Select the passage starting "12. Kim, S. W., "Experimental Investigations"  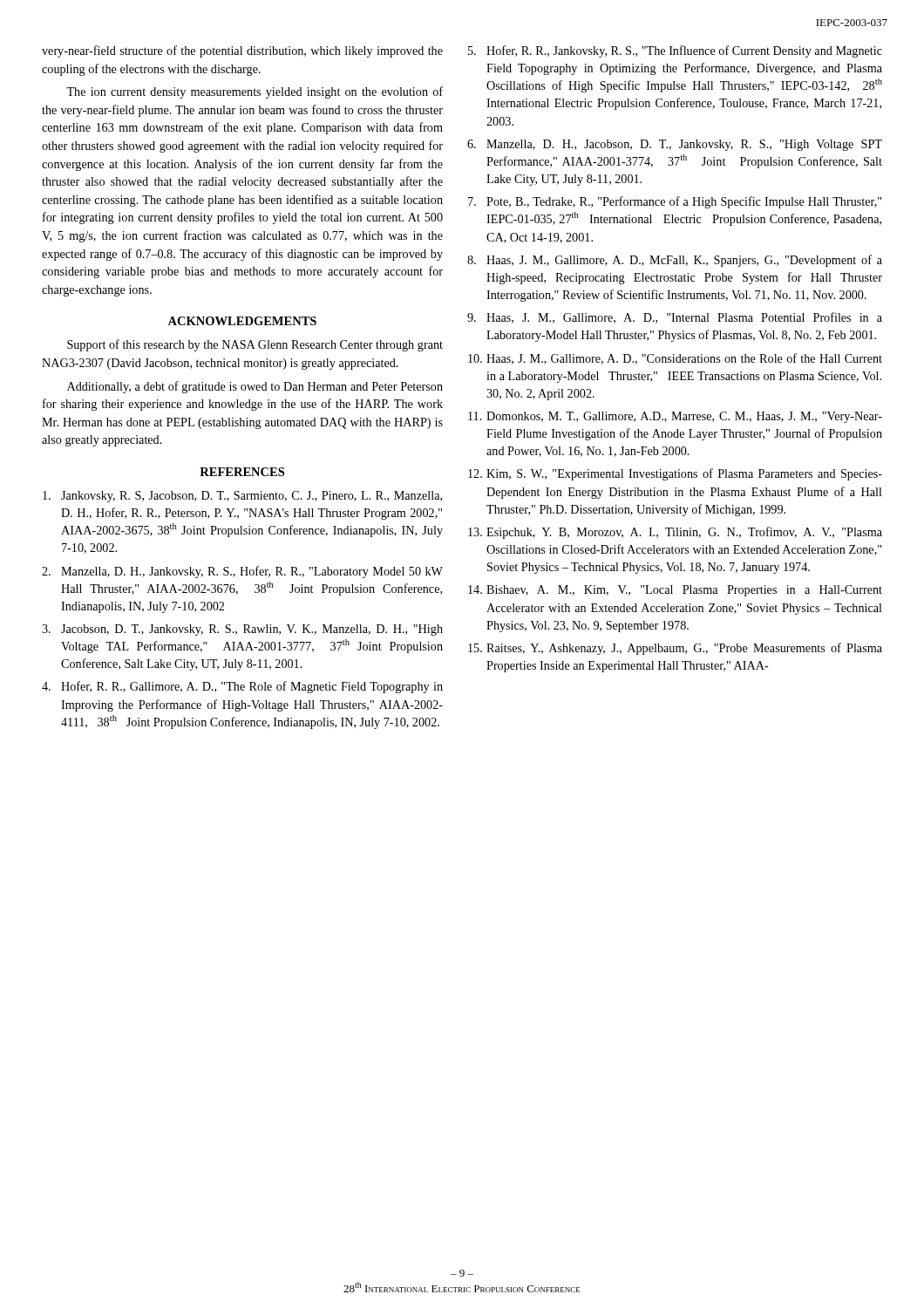tap(675, 491)
